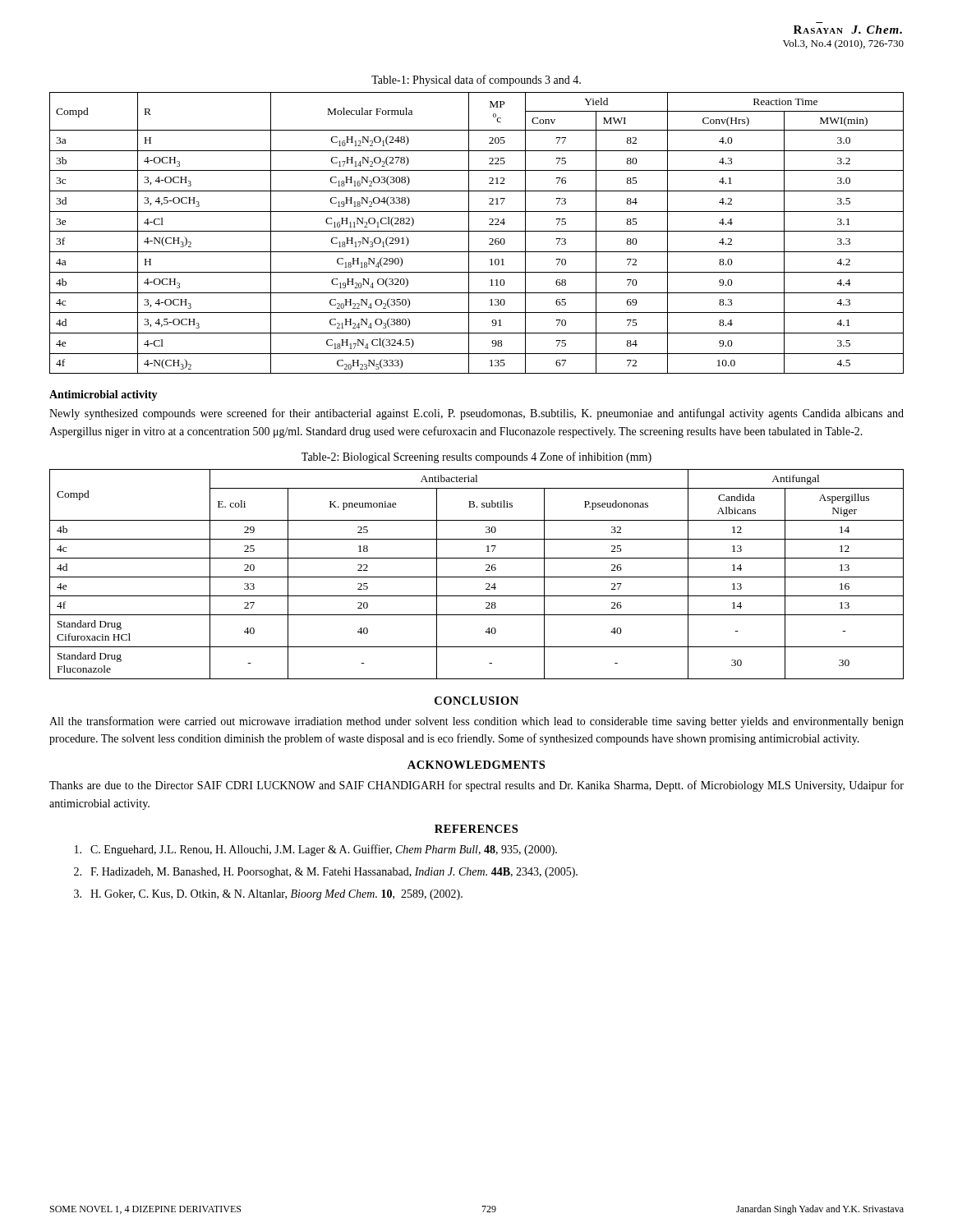Point to the block beginning "All the transformation were carried out"

[x=476, y=730]
